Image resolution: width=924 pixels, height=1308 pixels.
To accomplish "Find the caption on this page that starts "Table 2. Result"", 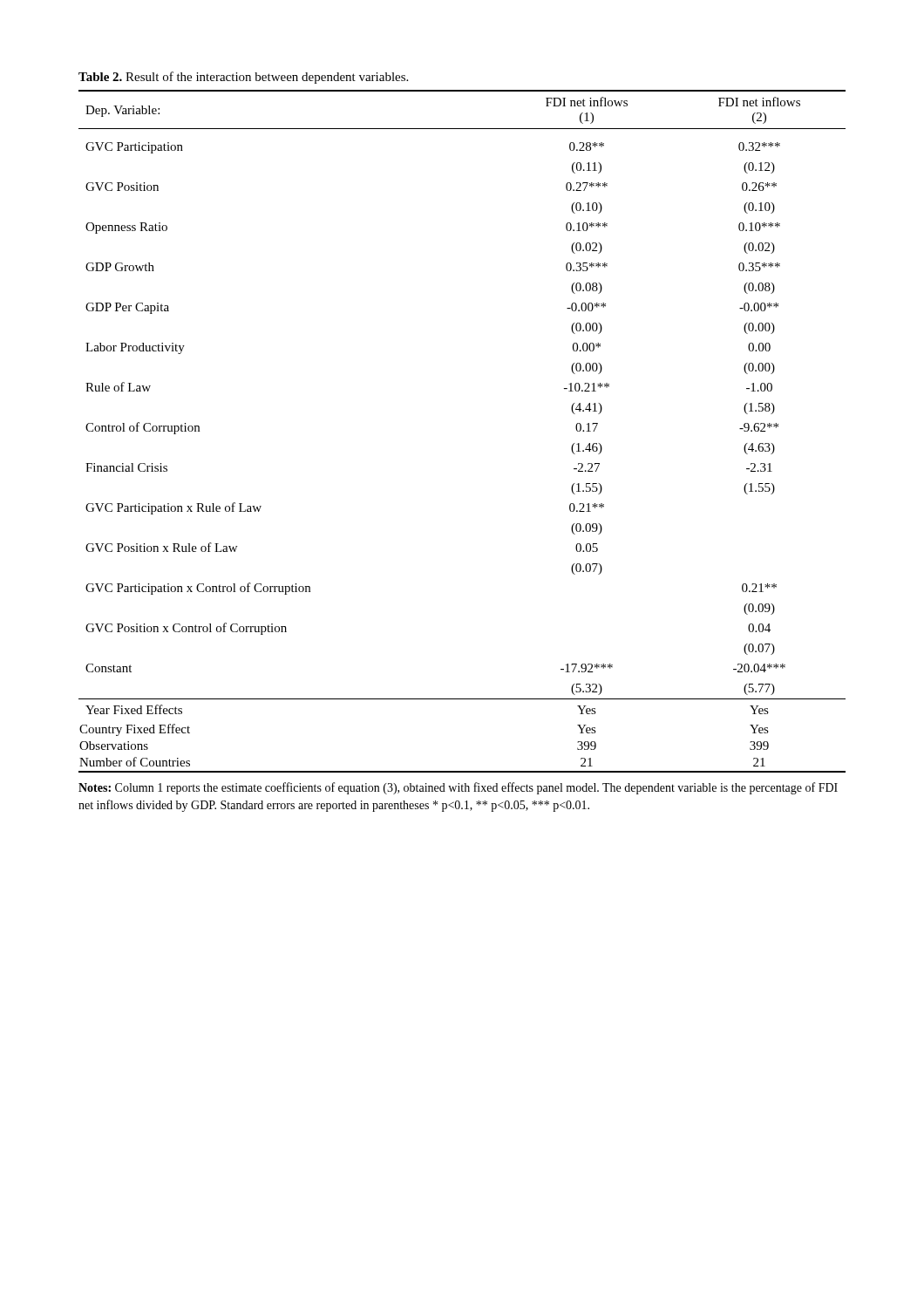I will pos(244,77).
